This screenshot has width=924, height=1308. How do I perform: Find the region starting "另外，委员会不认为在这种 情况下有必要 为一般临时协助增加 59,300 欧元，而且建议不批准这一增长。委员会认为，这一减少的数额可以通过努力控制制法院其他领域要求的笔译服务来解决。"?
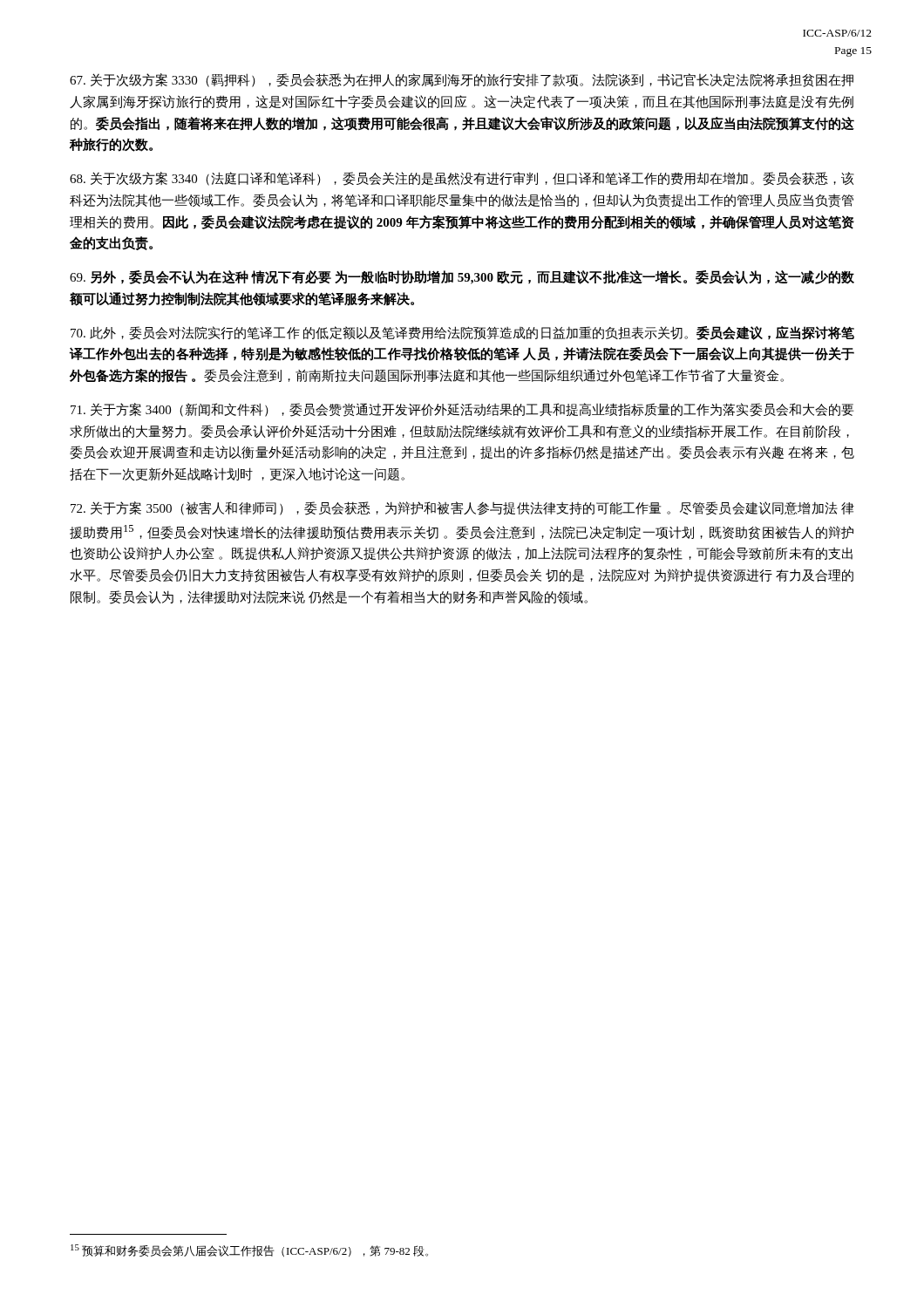click(x=462, y=288)
